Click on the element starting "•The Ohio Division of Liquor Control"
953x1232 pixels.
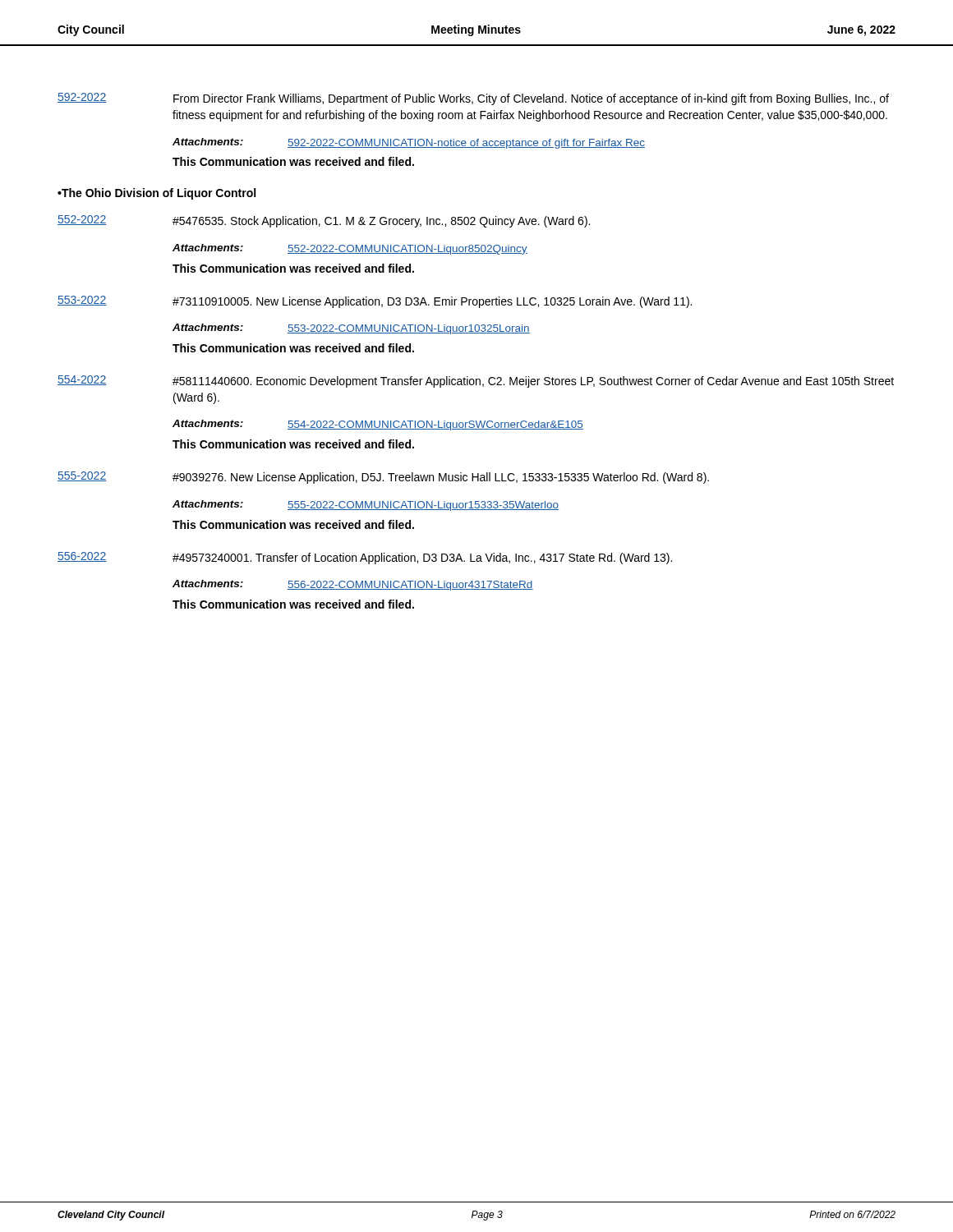pos(157,193)
